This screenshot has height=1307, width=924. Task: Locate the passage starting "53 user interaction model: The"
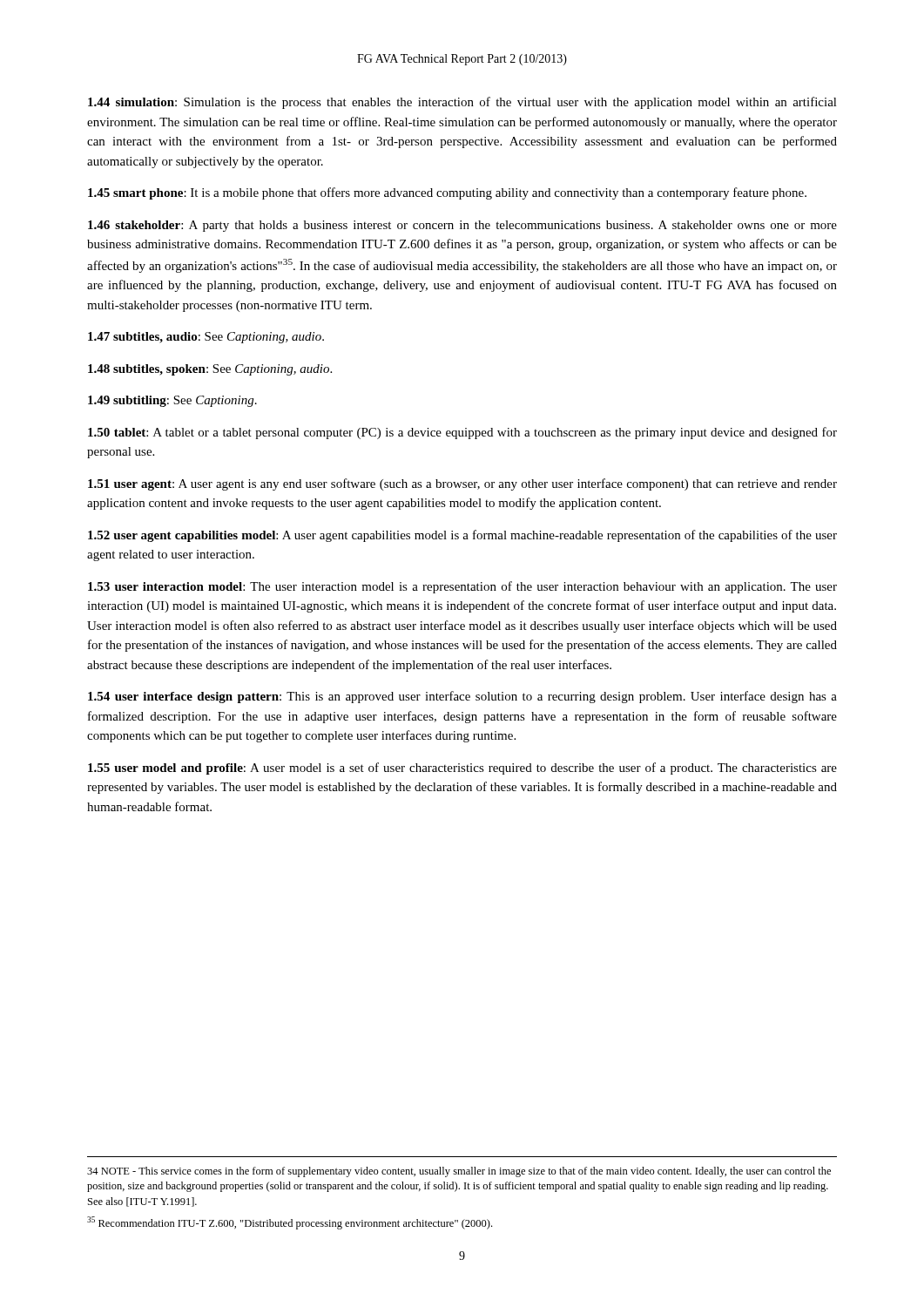pos(462,625)
